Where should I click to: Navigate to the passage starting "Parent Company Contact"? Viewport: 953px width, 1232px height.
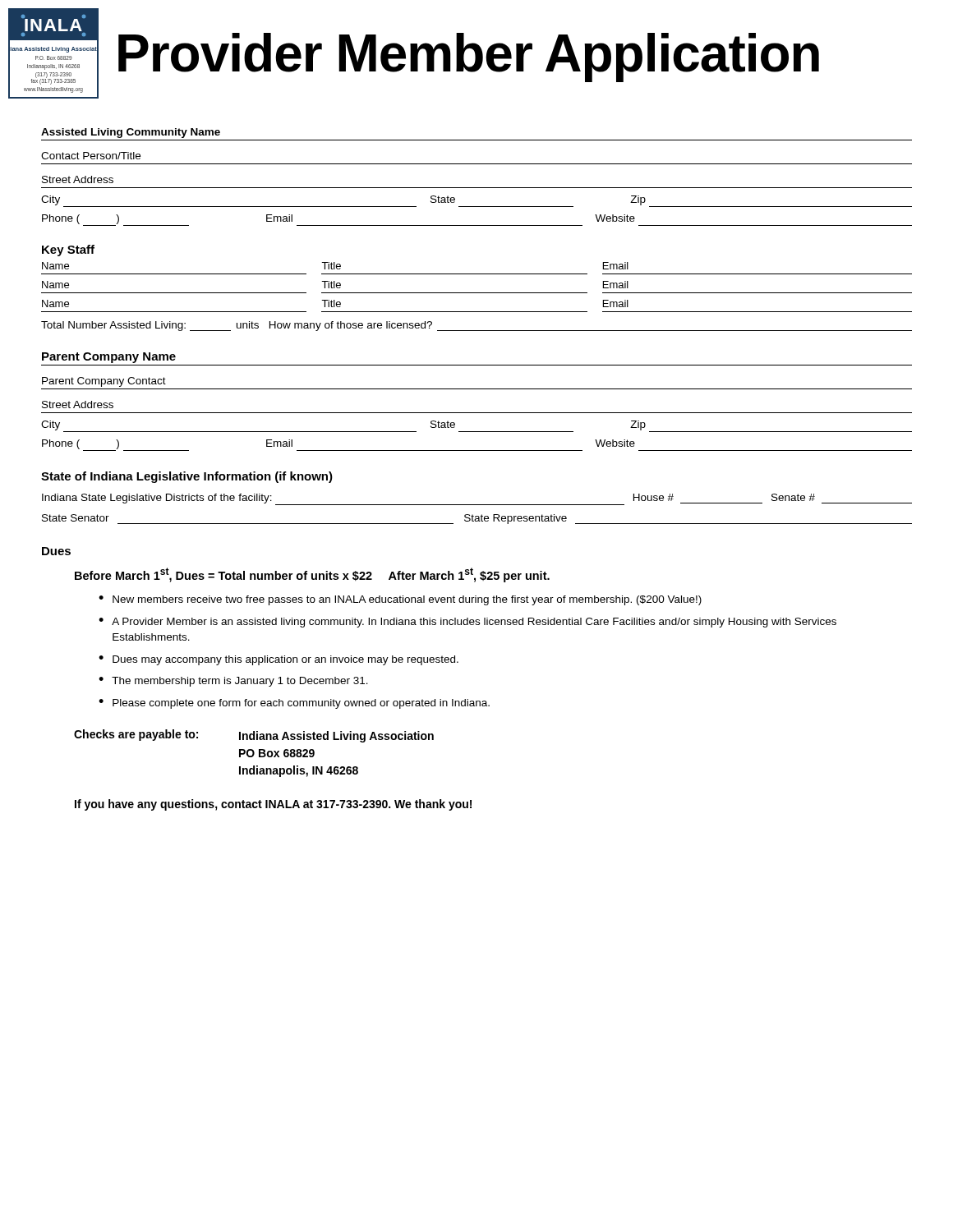click(105, 381)
